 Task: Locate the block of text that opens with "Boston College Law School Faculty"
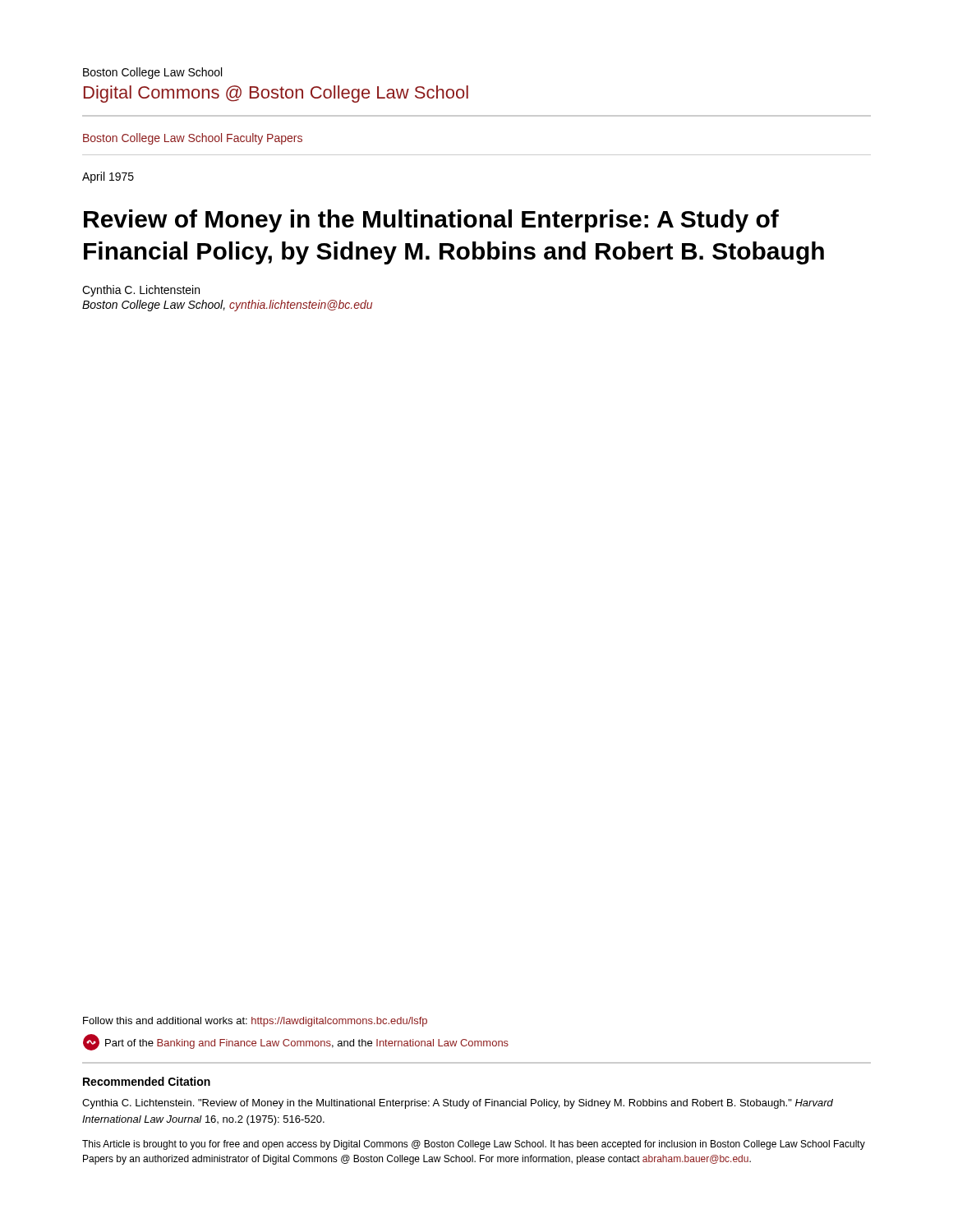pyautogui.click(x=192, y=138)
